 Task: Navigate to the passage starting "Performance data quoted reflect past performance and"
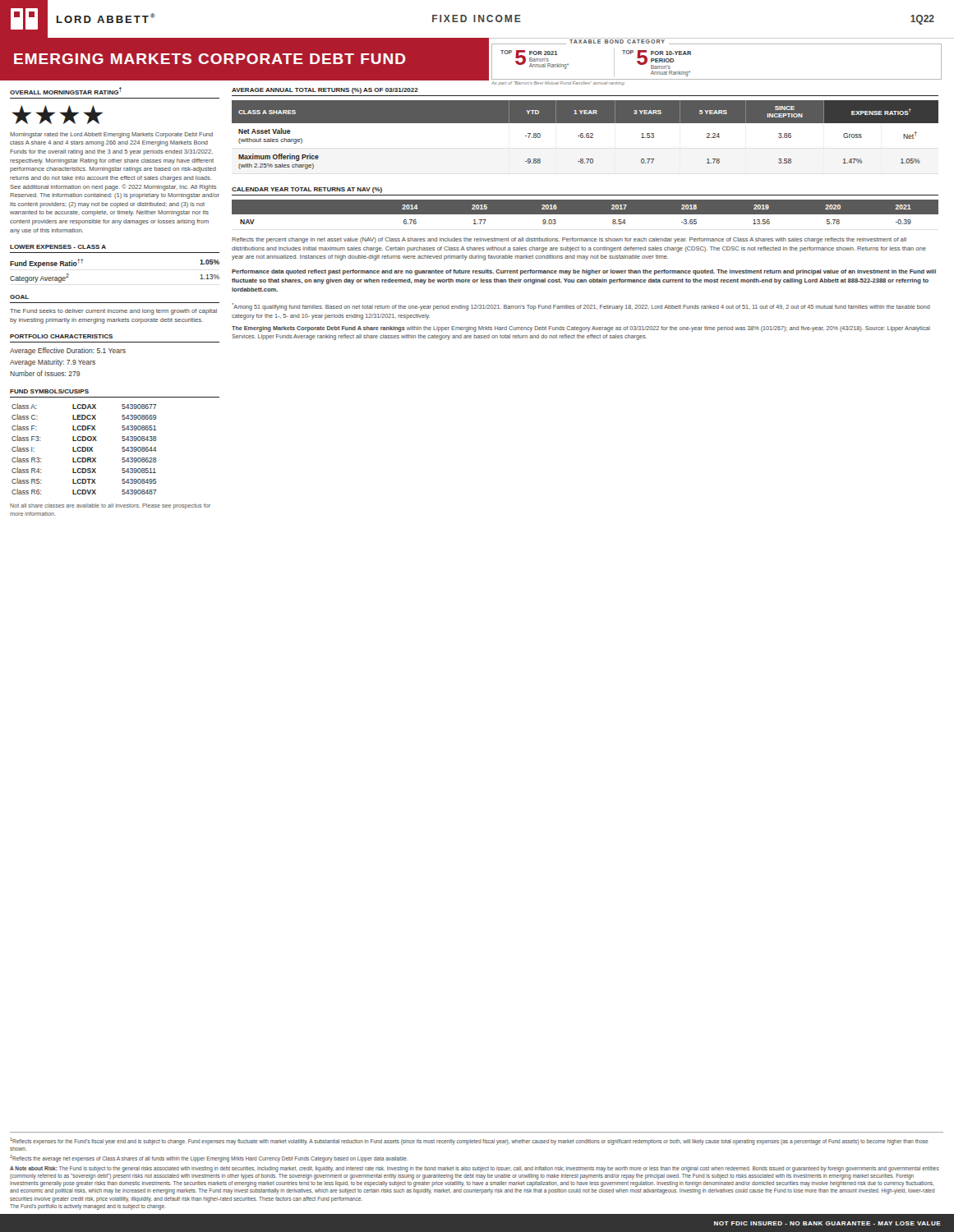tap(584, 280)
